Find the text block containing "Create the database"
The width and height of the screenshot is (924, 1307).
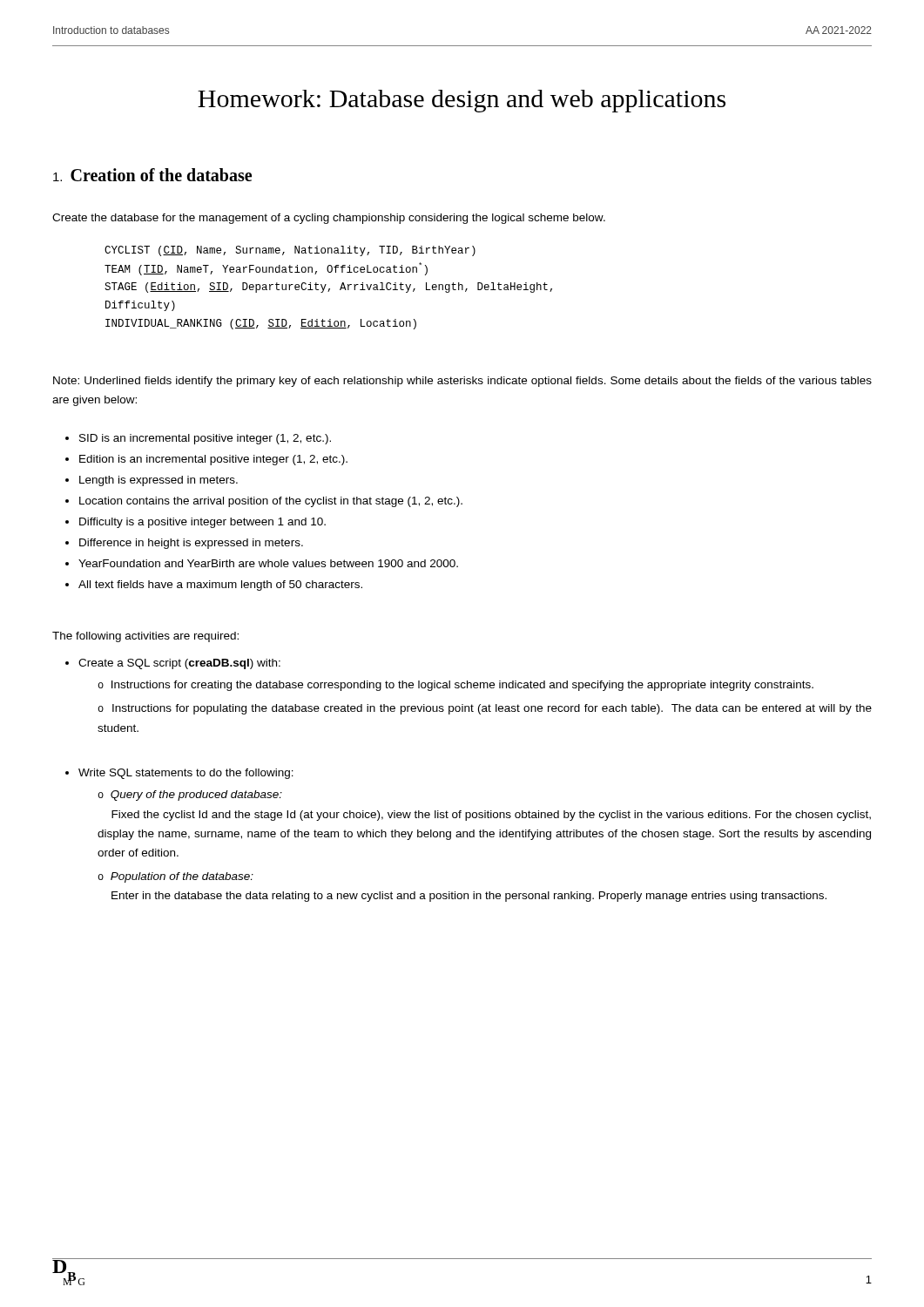329,217
